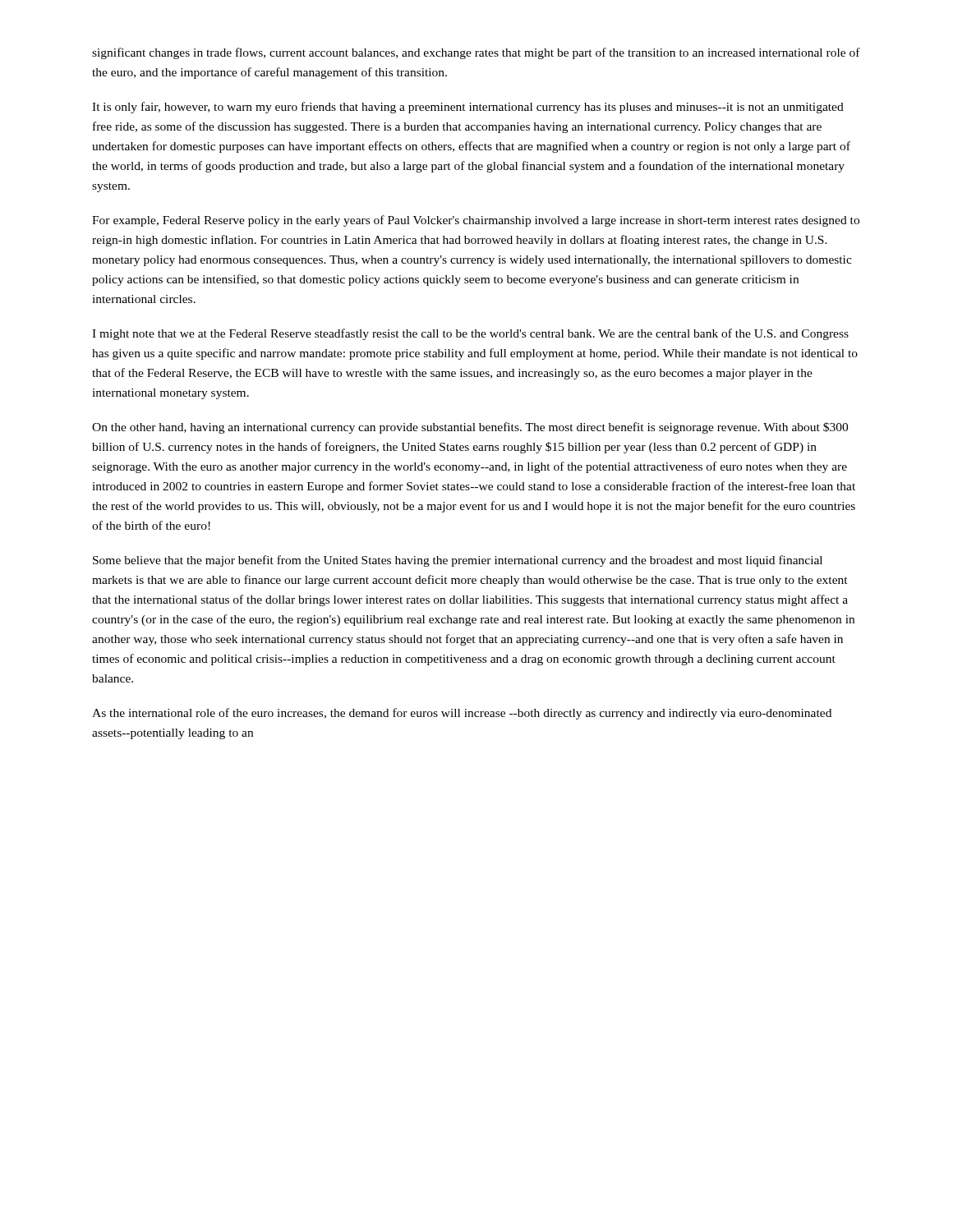Point to the region starting "For example, Federal Reserve"

pos(476,259)
